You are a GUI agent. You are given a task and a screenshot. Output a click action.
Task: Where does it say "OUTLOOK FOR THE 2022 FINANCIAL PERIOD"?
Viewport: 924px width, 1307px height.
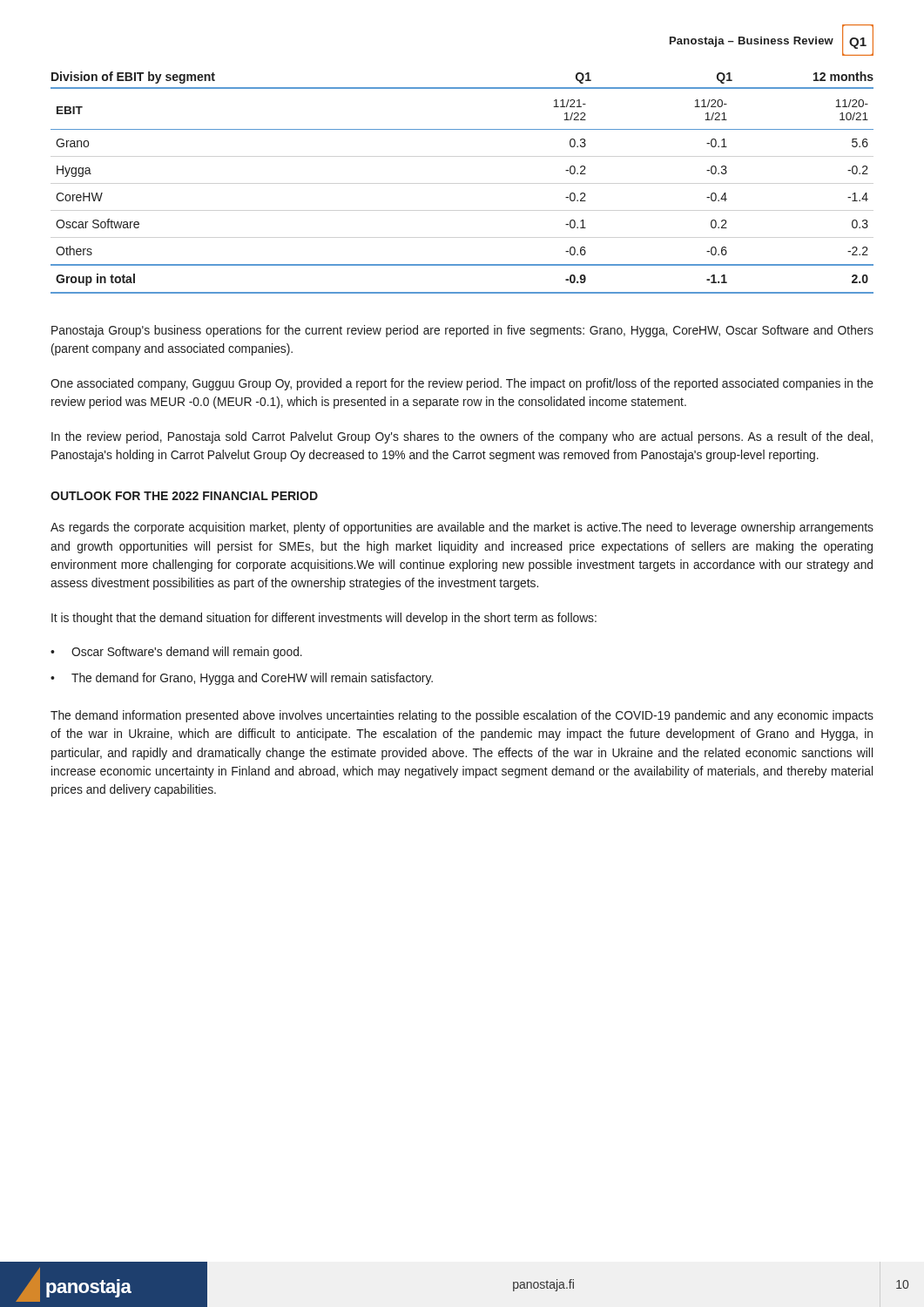pyautogui.click(x=184, y=496)
